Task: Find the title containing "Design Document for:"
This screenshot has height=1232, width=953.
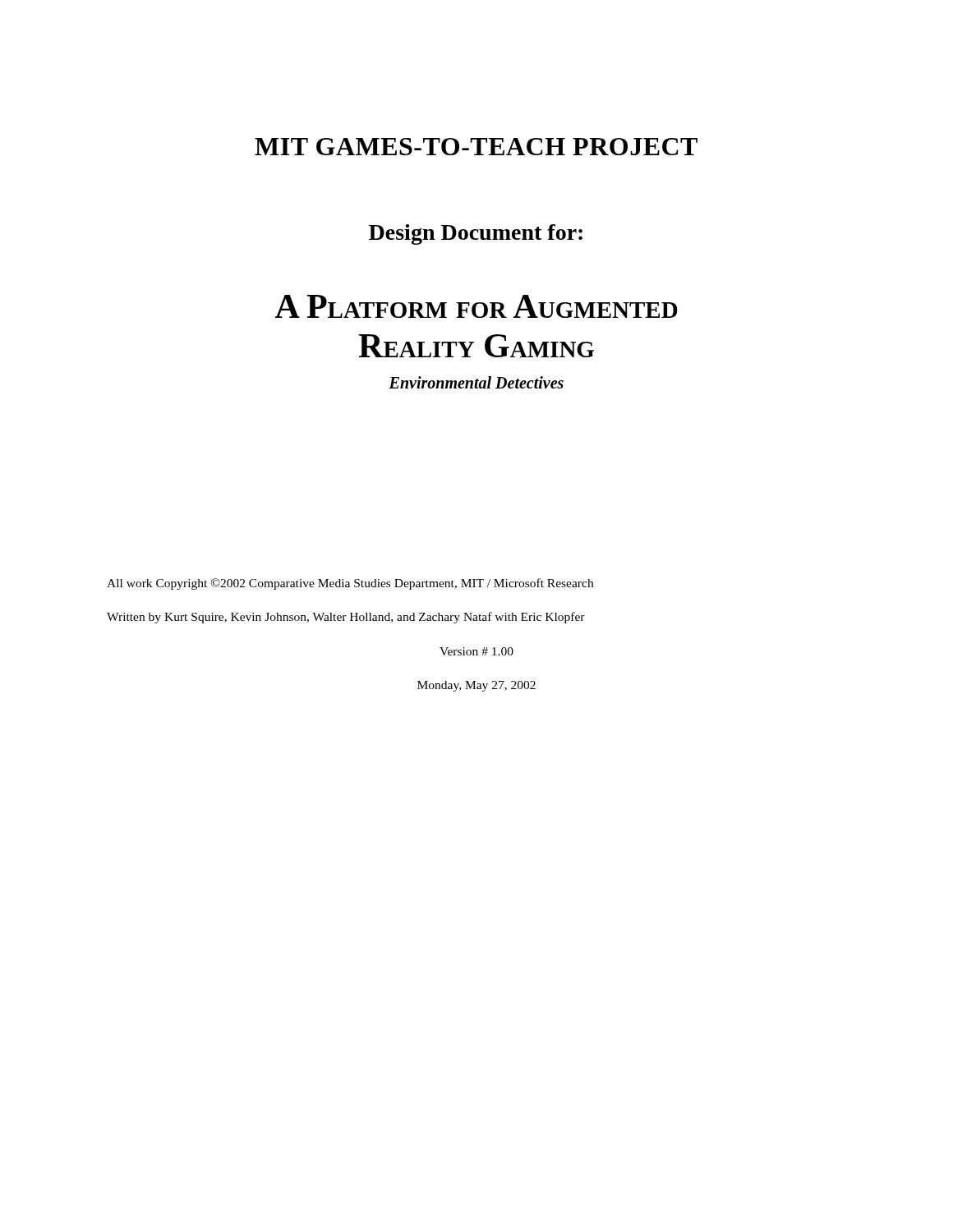Action: coord(476,232)
